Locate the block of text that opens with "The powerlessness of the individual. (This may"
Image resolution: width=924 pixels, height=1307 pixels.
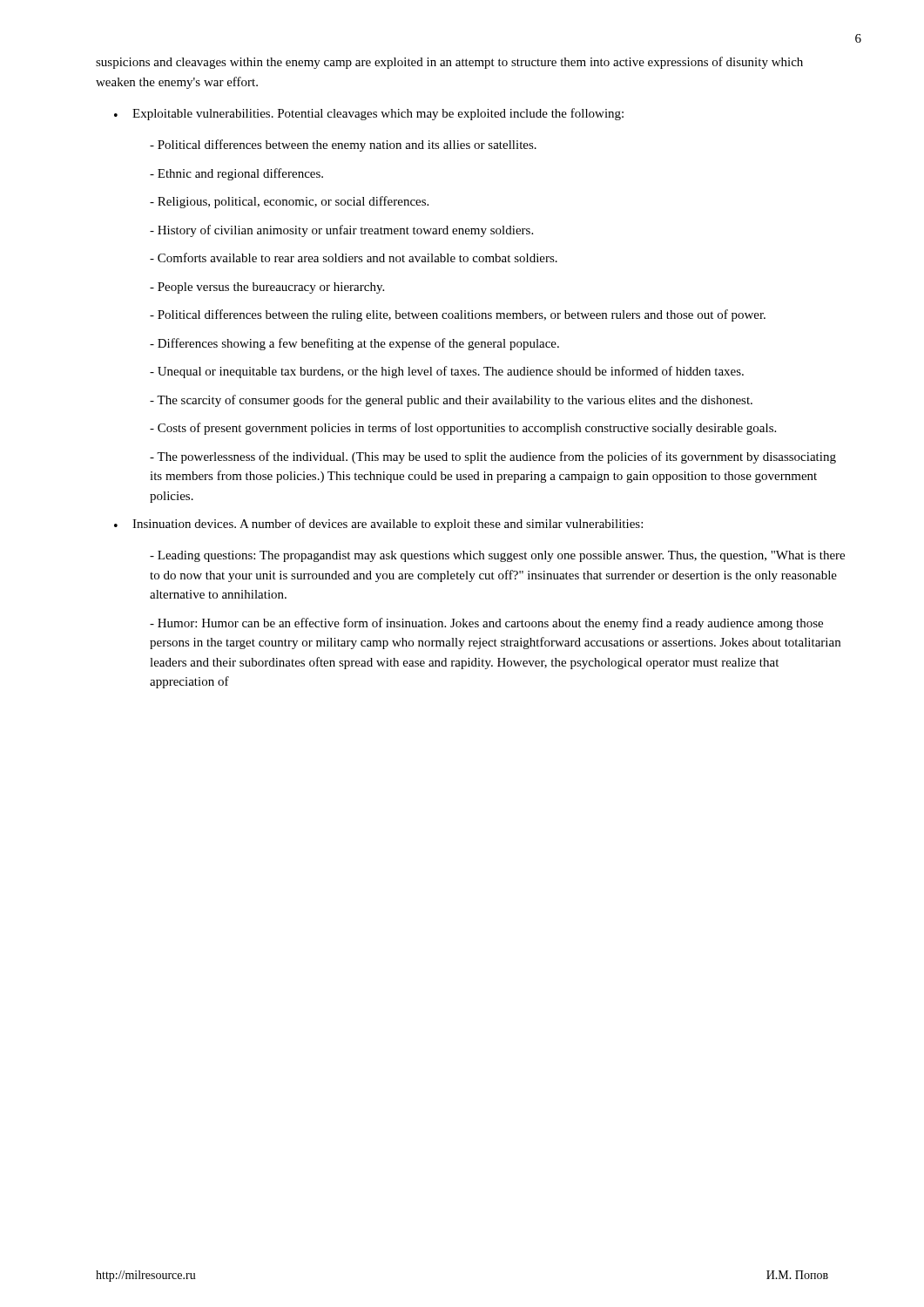(493, 476)
